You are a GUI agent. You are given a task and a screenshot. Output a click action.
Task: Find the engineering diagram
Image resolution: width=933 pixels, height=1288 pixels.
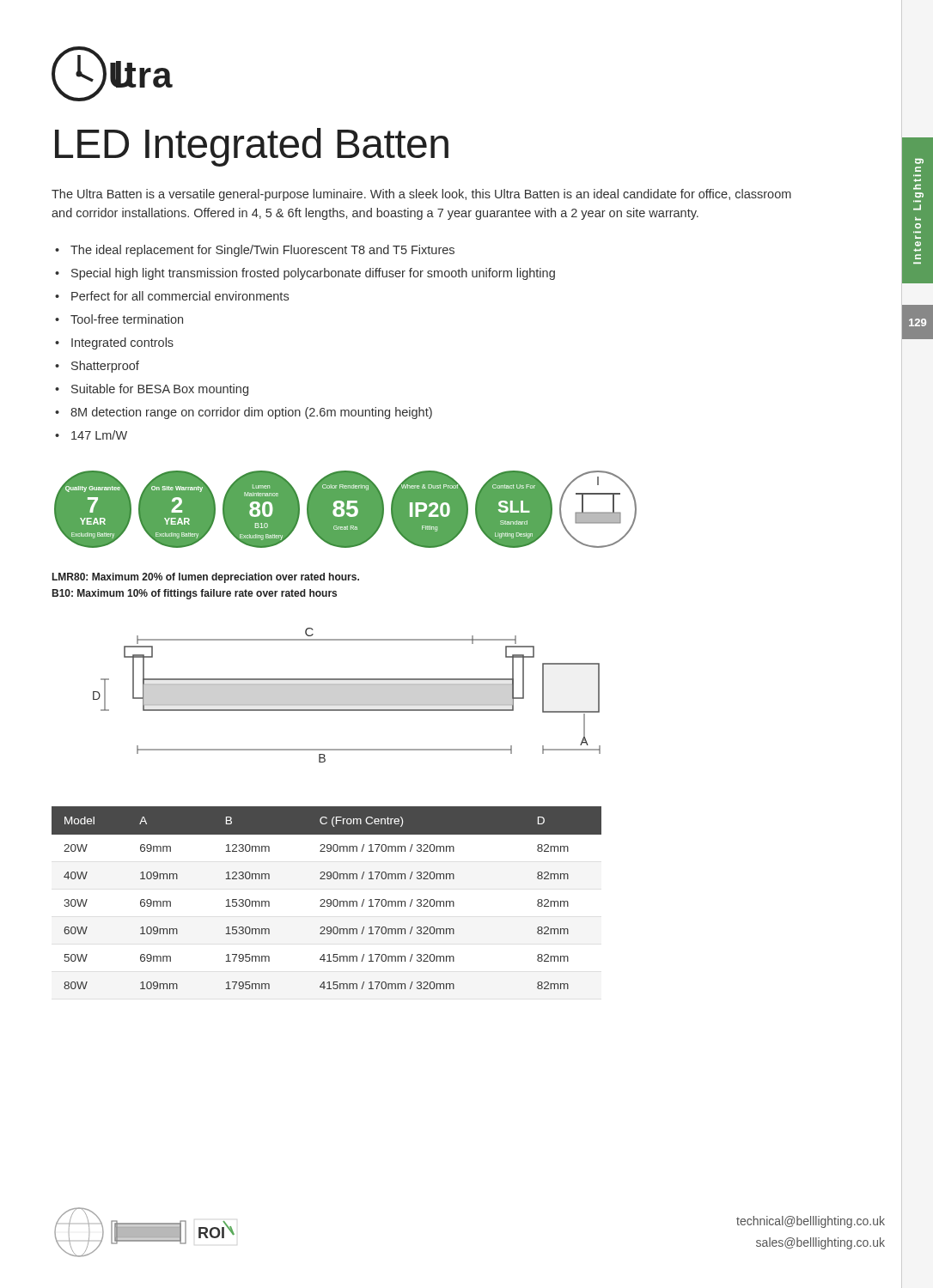468,704
